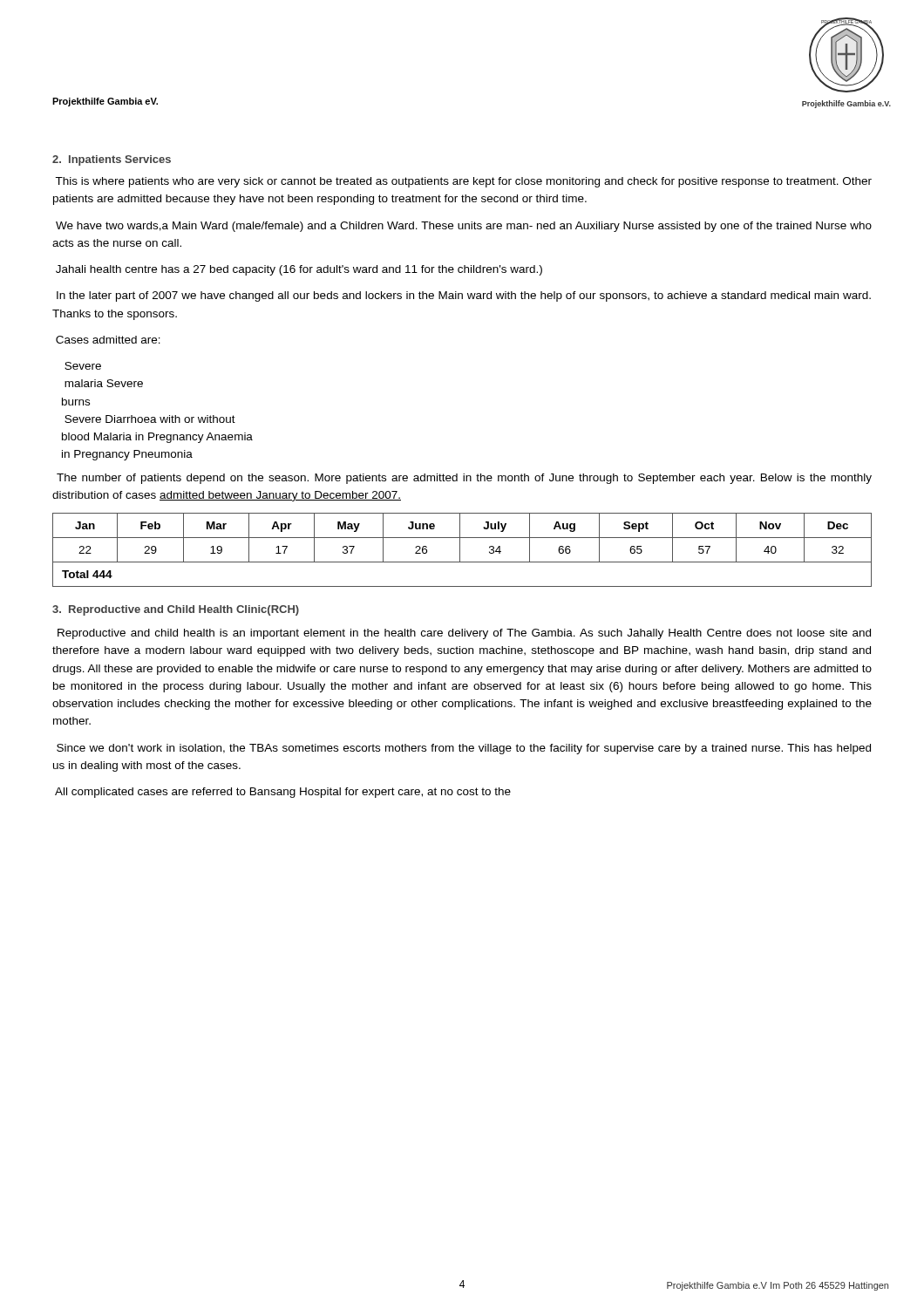Select the logo
This screenshot has width=924, height=1308.
(846, 62)
